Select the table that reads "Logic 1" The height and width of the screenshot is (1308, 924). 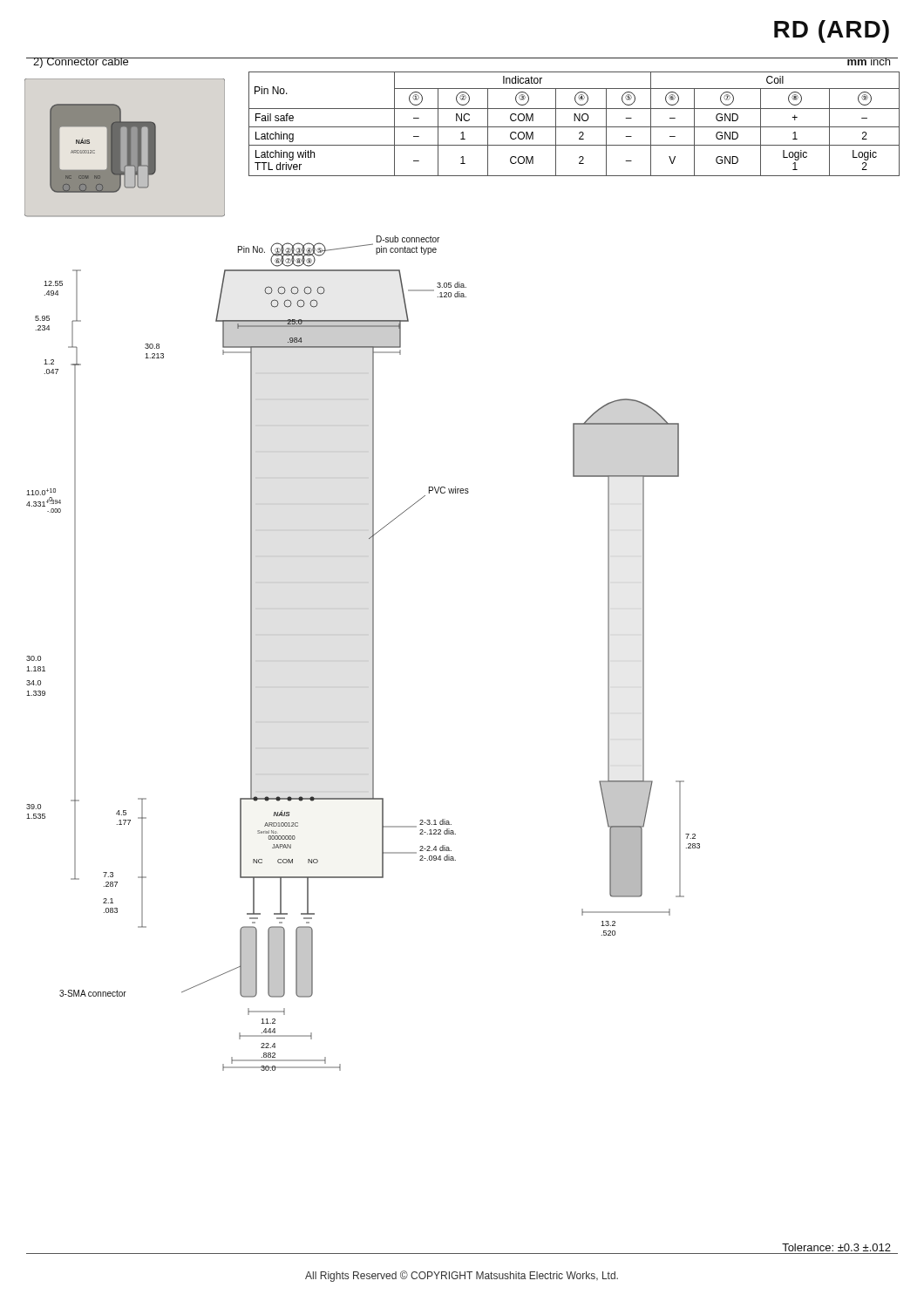(574, 124)
